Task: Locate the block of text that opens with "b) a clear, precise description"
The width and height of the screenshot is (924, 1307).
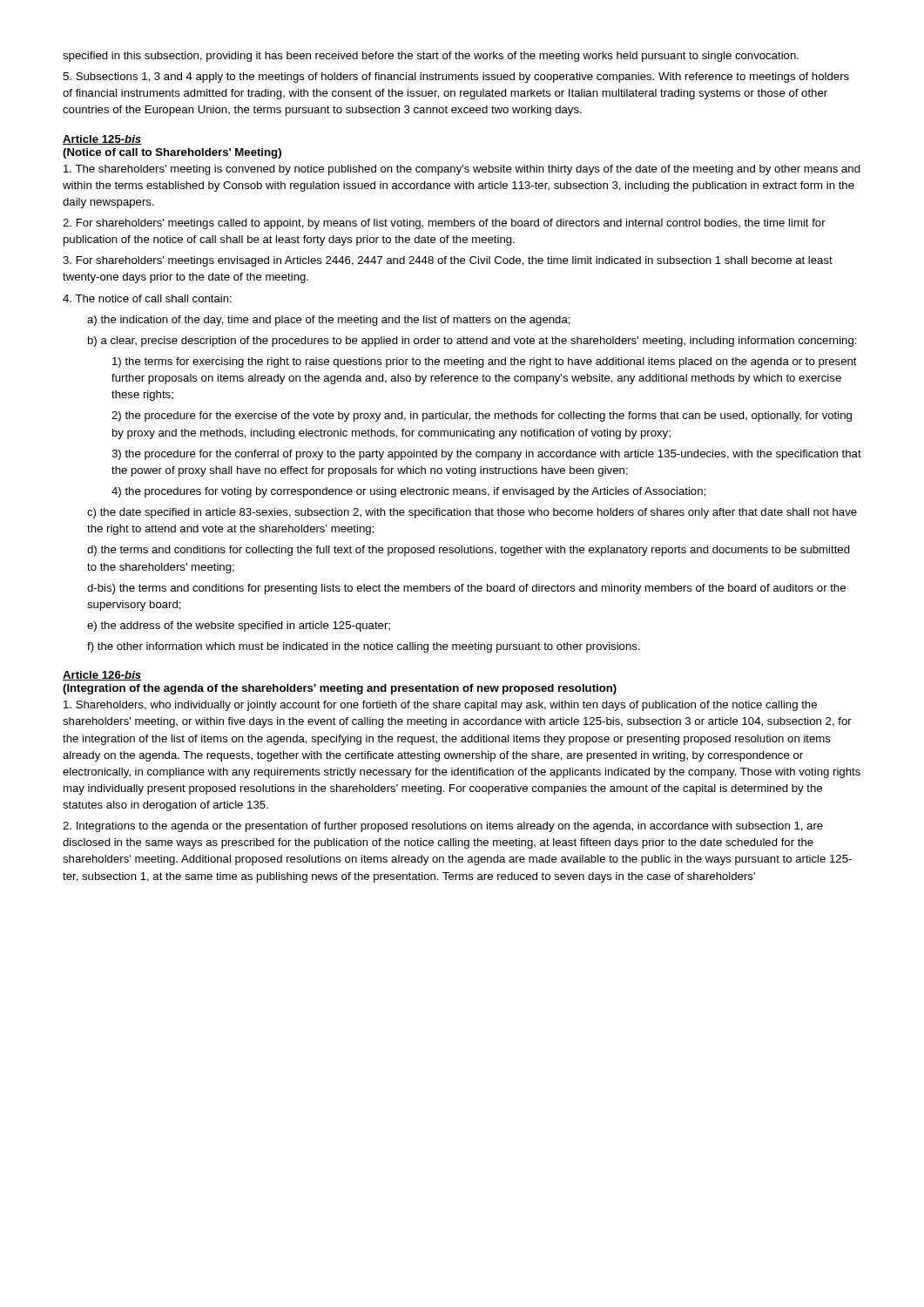Action: [x=474, y=340]
